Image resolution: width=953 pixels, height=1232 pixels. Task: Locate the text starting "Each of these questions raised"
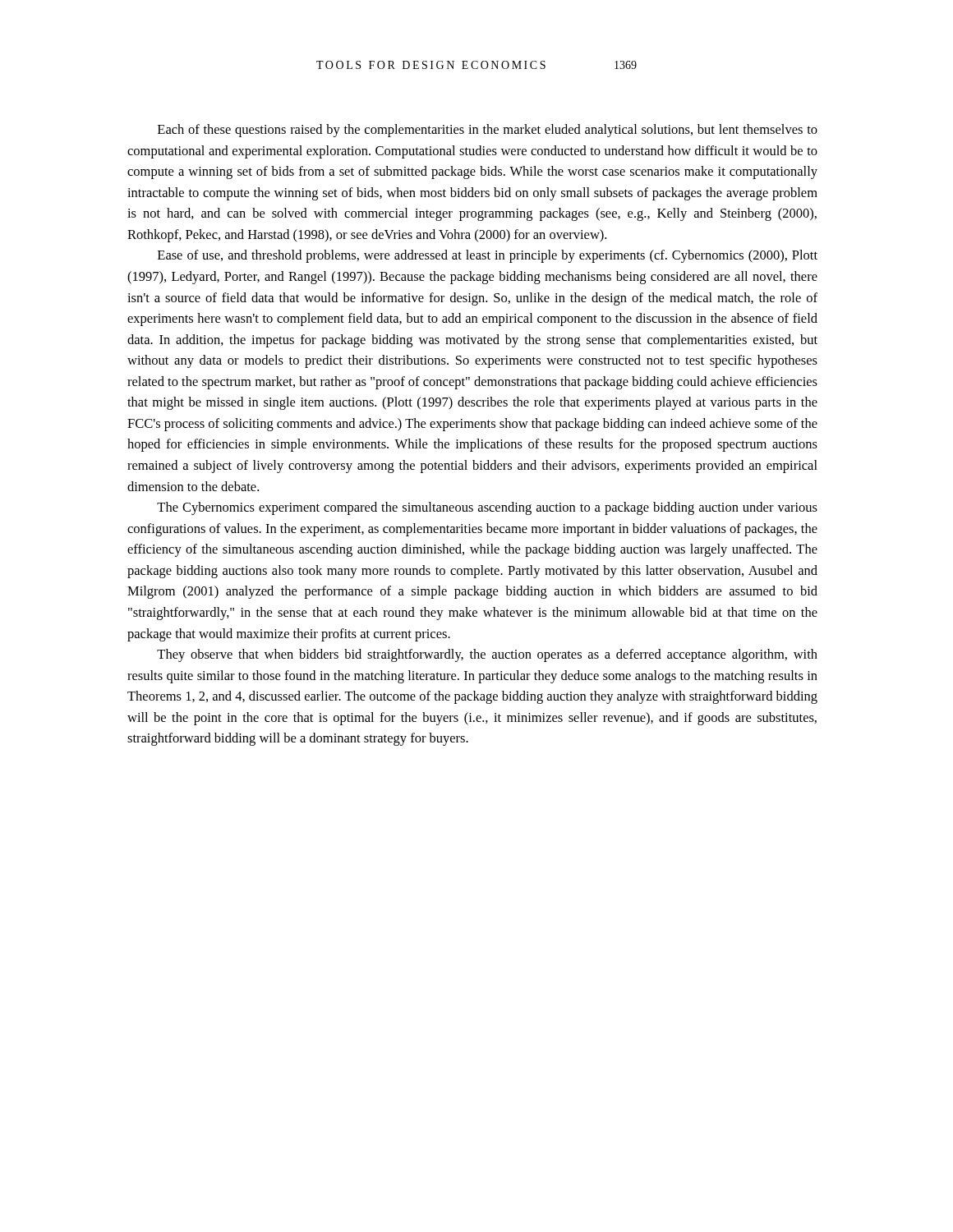472,182
